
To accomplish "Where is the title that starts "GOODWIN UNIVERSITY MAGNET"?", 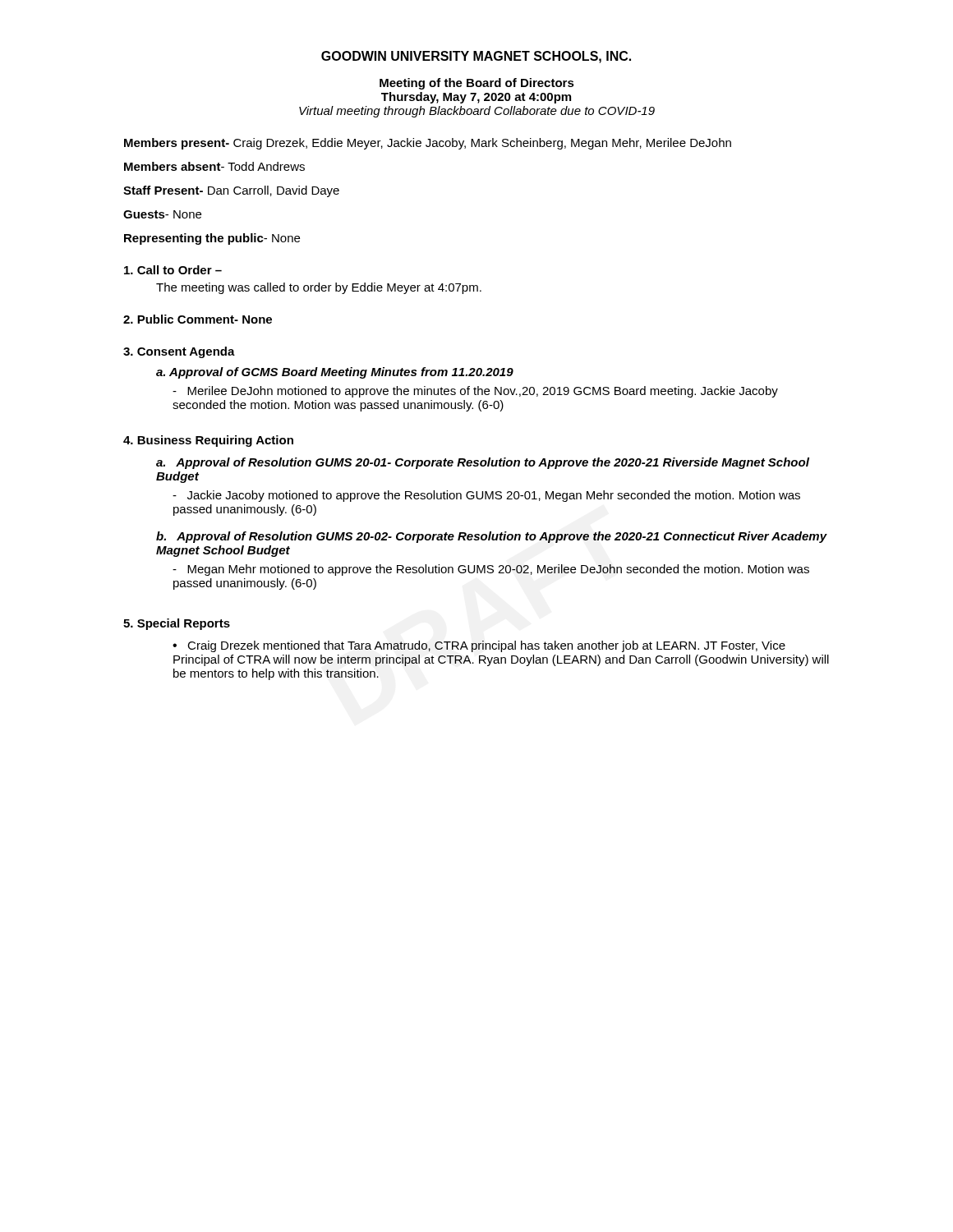I will pos(476,56).
